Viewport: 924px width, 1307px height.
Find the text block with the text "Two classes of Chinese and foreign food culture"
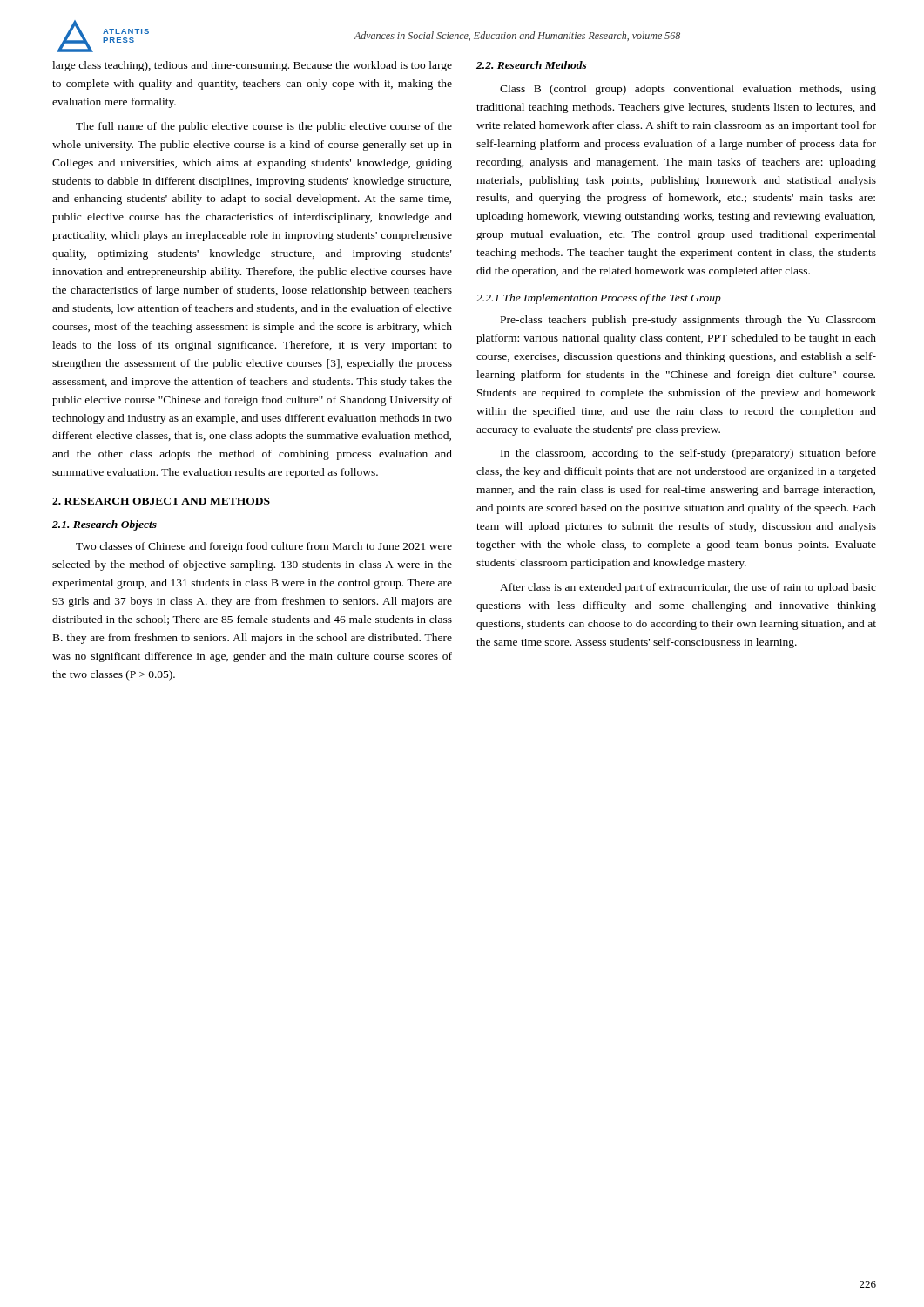pos(252,611)
